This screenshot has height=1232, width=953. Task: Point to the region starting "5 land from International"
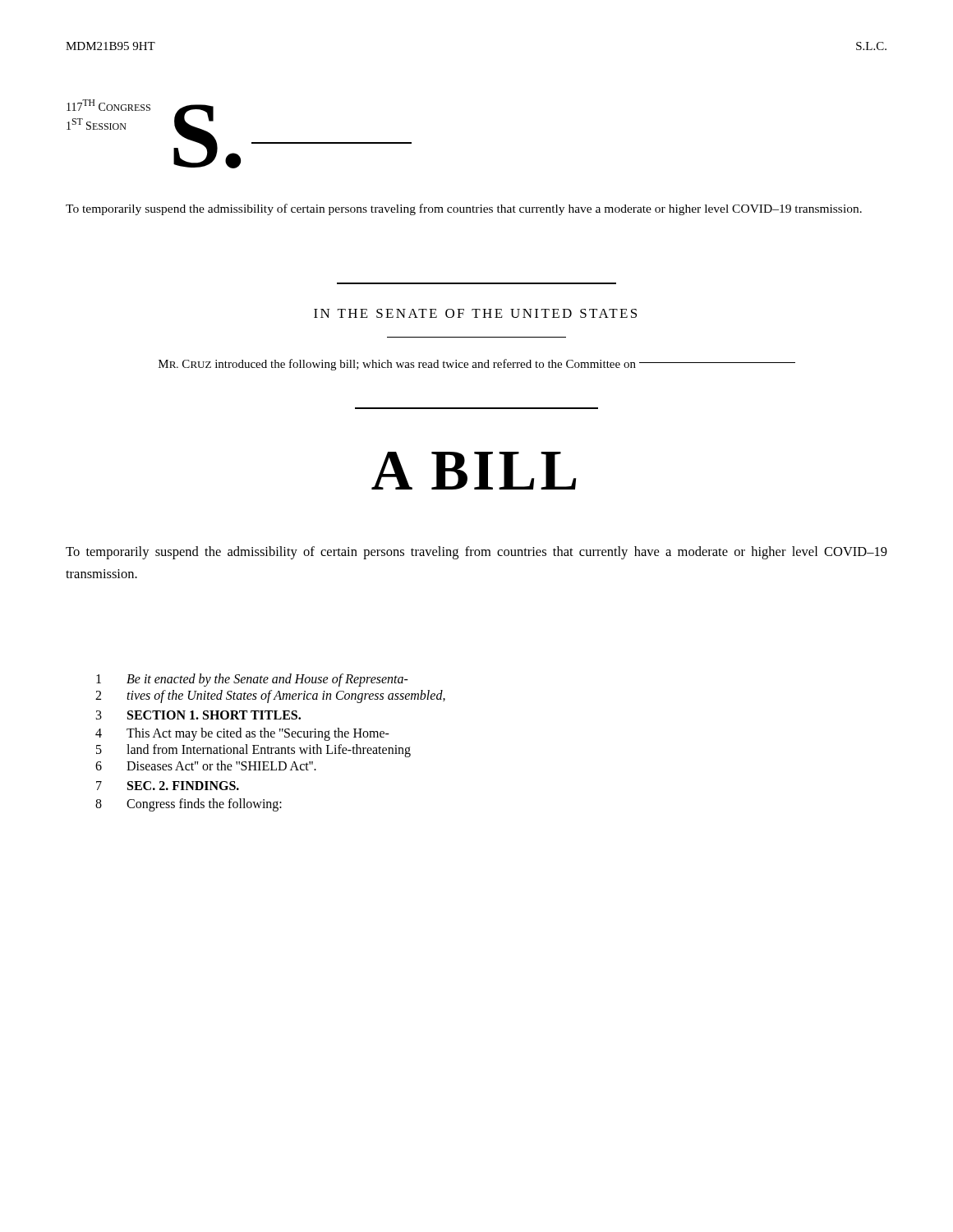(253, 751)
